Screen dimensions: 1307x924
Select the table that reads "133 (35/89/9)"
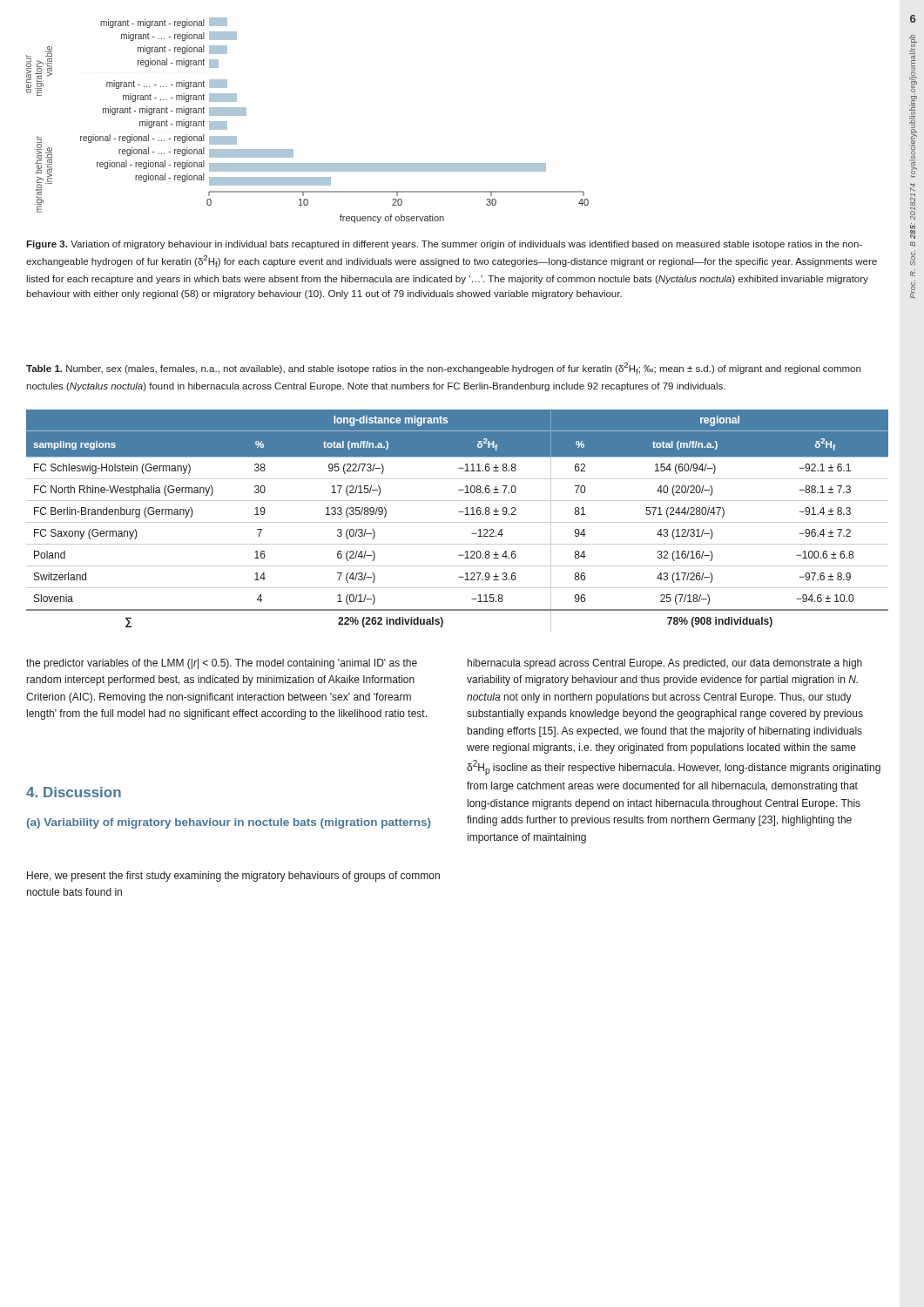[x=457, y=521]
